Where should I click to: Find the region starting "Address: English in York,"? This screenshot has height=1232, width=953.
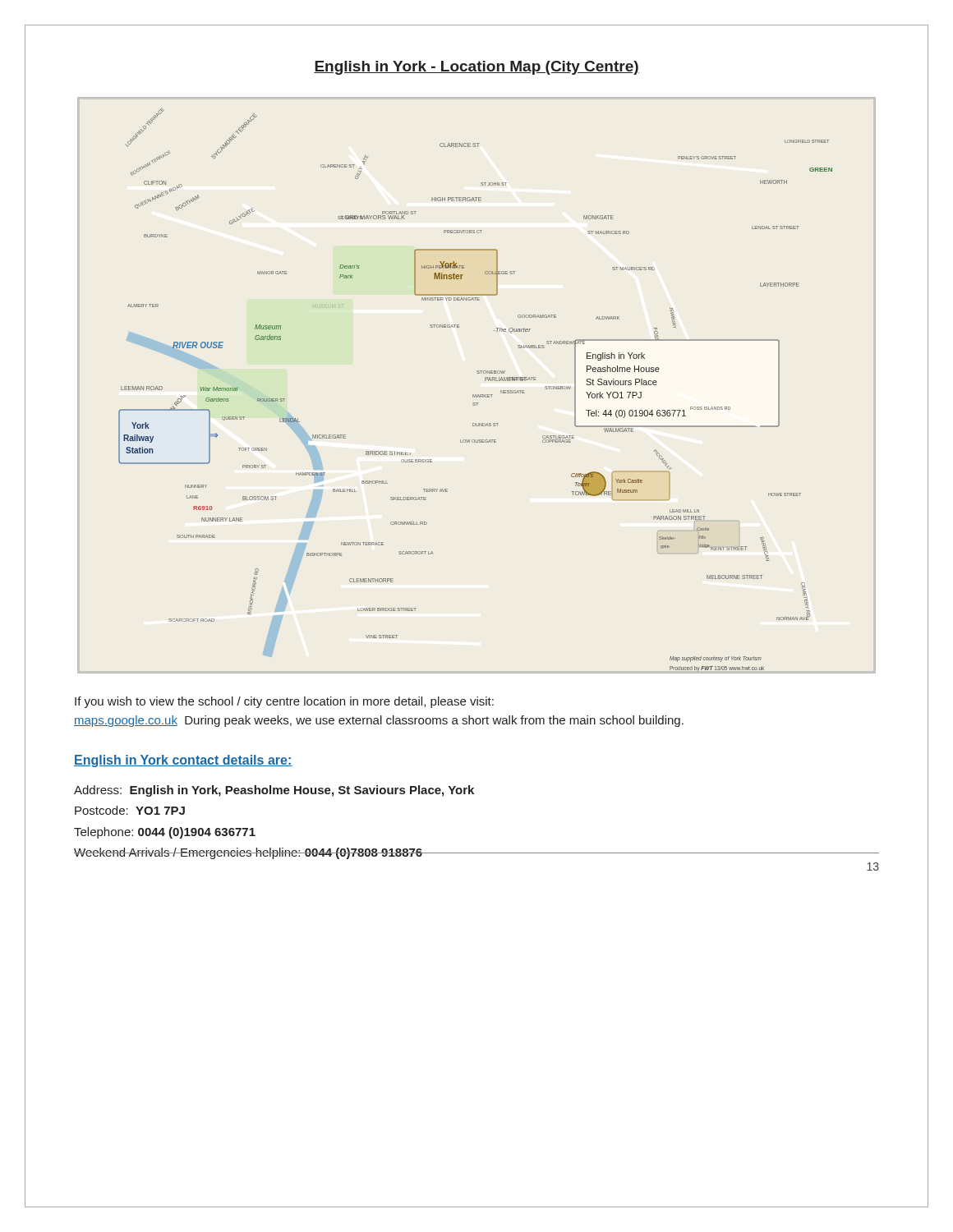tap(274, 791)
